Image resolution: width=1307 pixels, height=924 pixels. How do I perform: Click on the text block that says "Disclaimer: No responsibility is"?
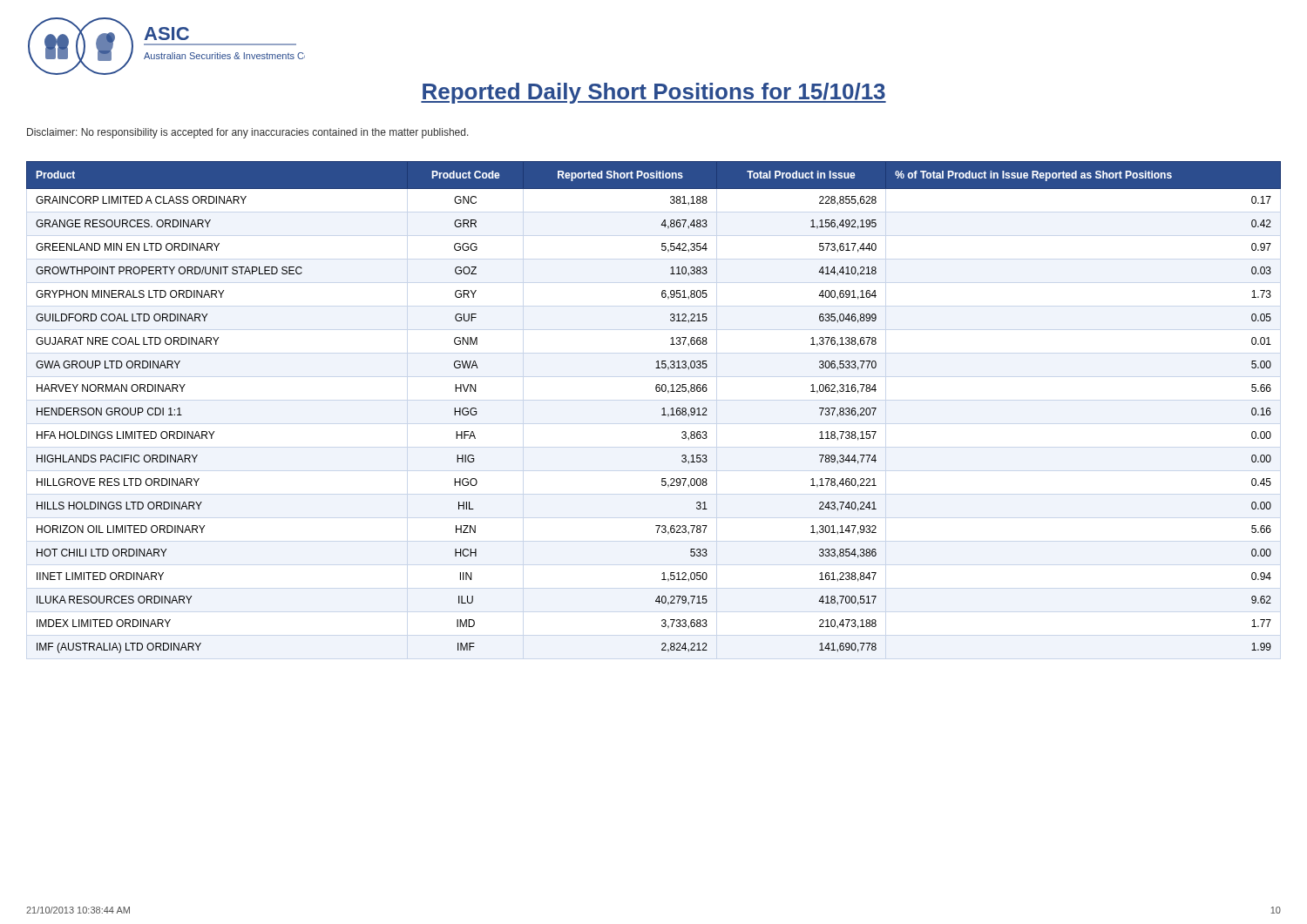coord(248,132)
